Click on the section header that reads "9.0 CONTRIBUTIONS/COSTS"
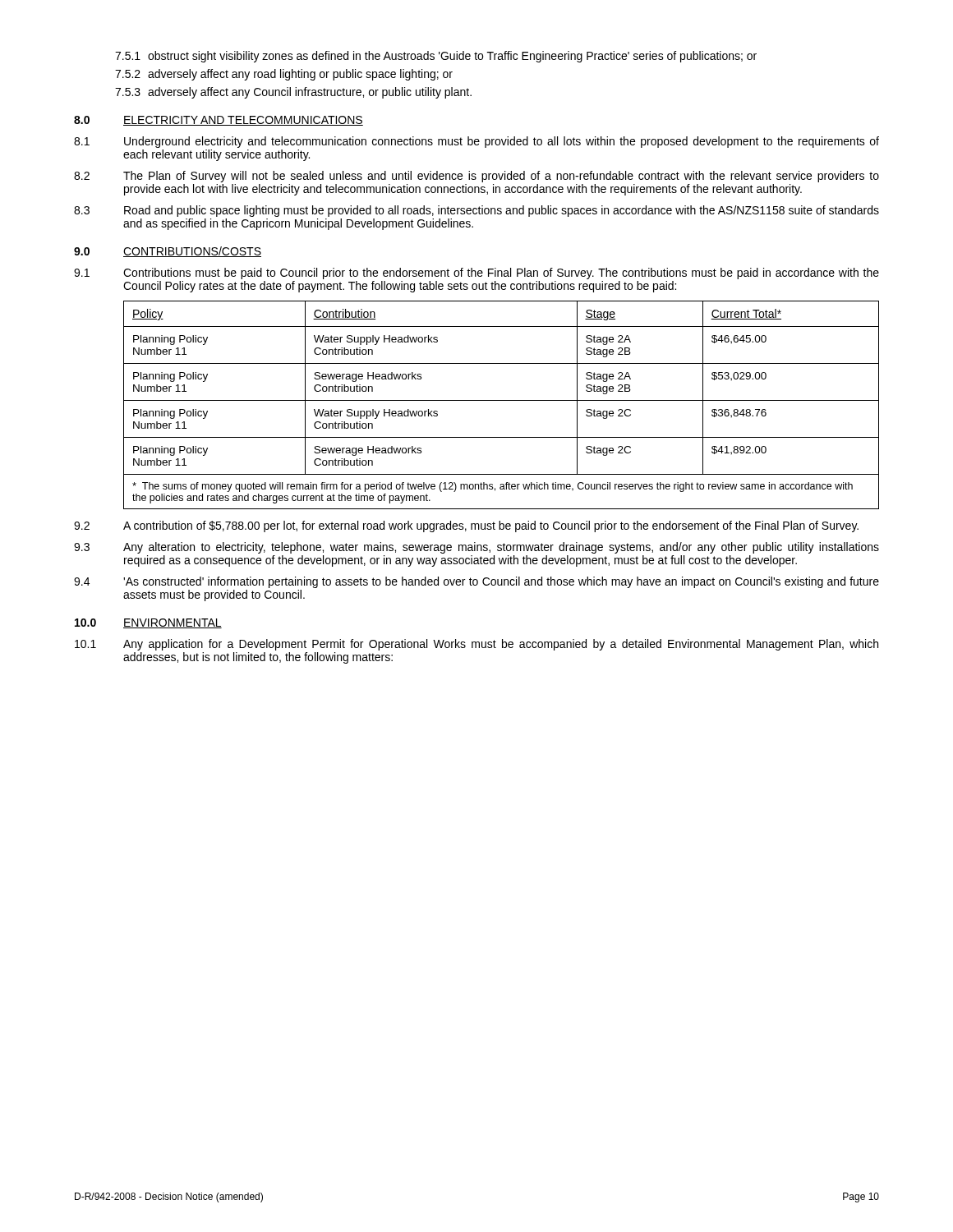 [168, 252]
